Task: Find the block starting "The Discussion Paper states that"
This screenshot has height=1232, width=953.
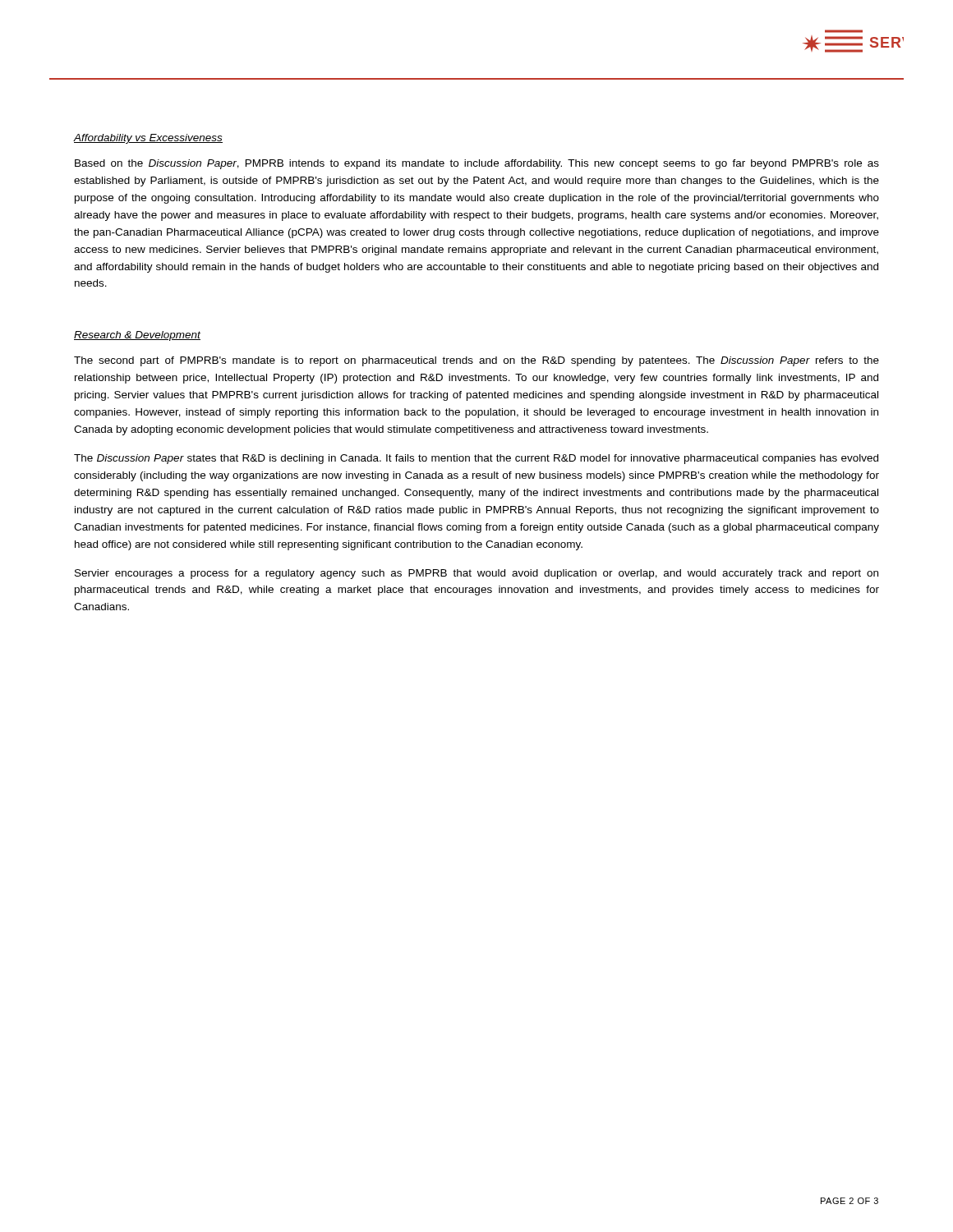Action: 476,501
